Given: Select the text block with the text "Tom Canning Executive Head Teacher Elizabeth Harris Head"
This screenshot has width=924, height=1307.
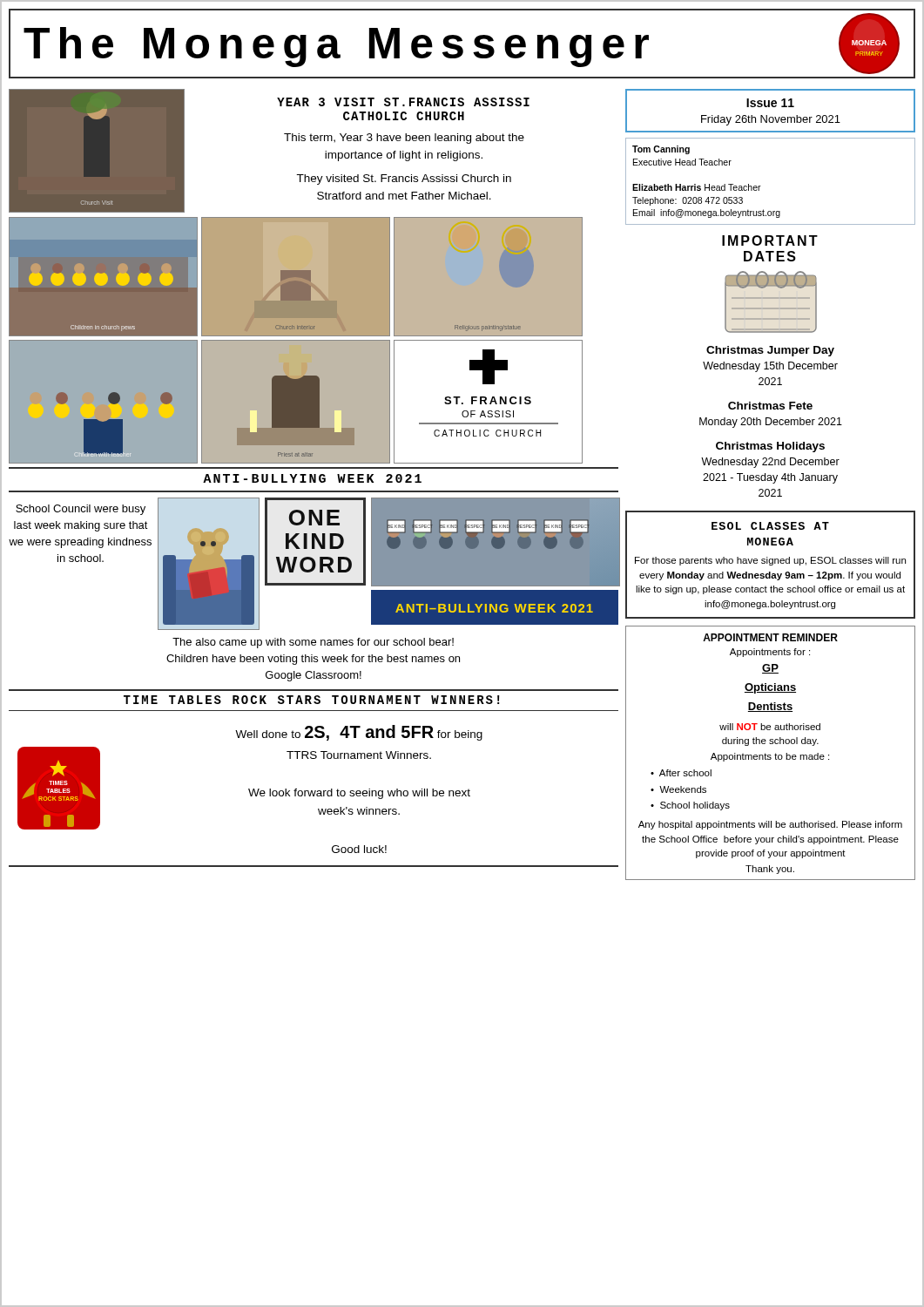Looking at the screenshot, I should [706, 181].
